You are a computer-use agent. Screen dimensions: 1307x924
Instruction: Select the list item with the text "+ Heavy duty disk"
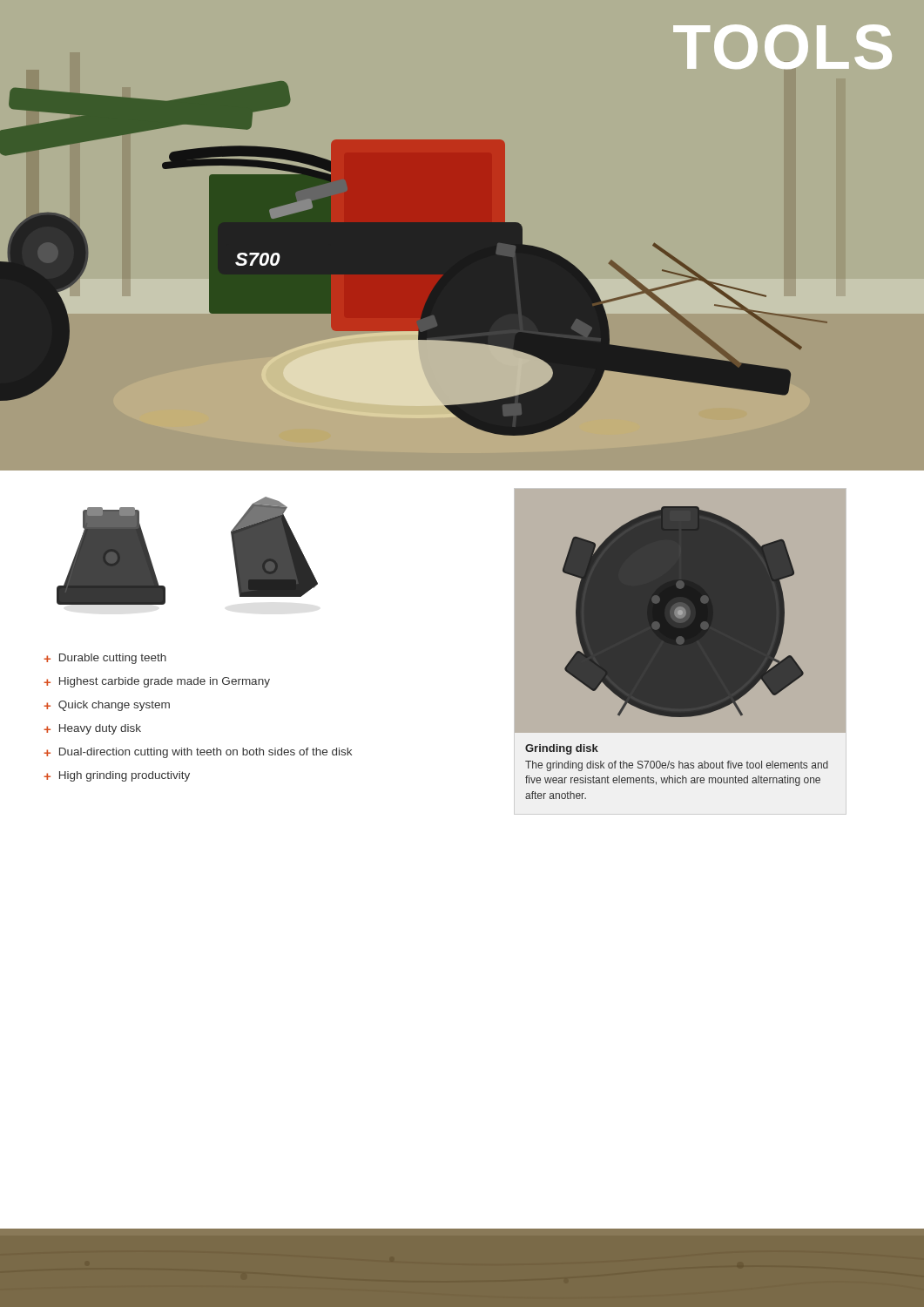(92, 729)
